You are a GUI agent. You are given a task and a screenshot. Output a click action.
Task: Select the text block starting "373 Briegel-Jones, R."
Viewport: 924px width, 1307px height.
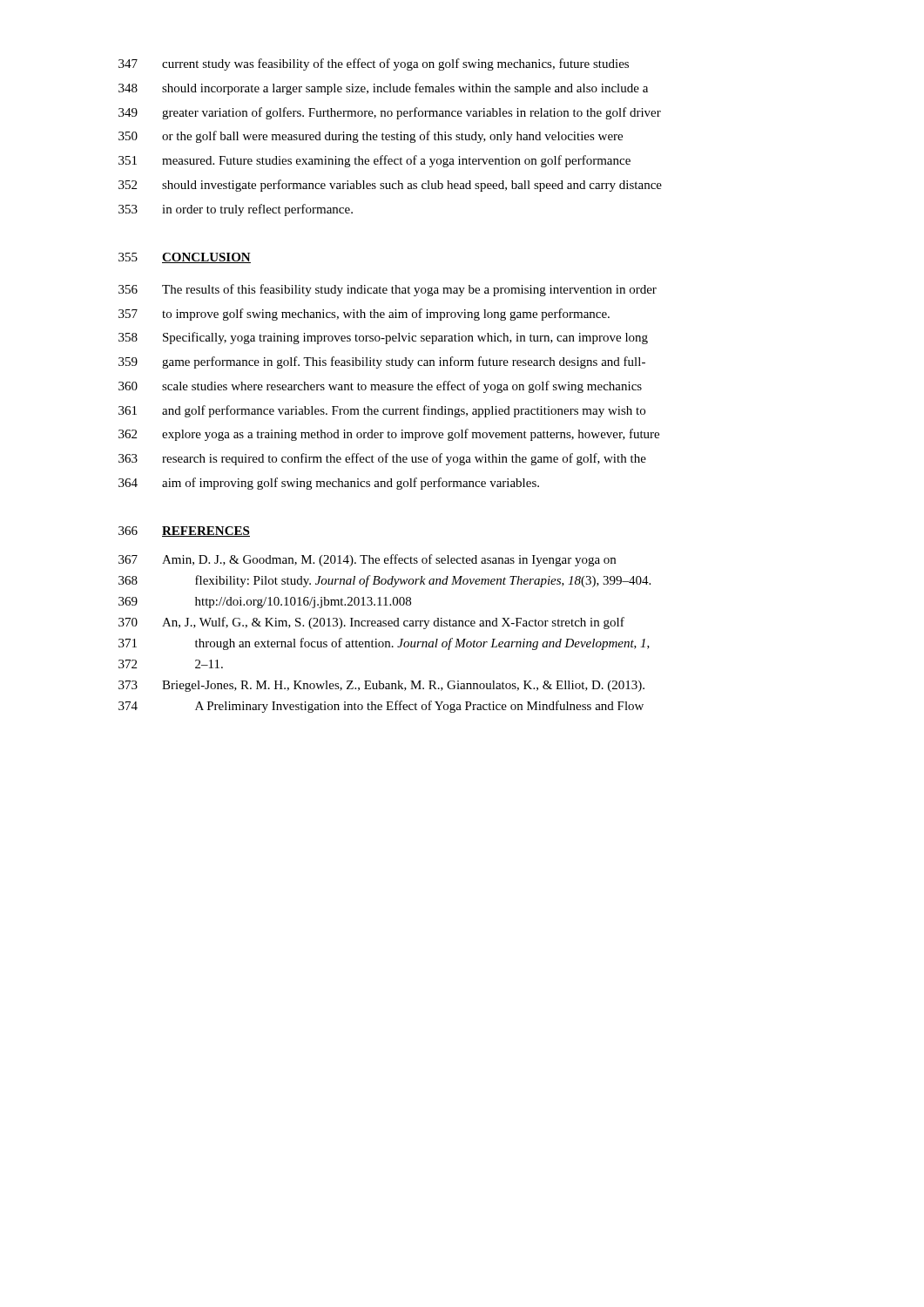(471, 695)
